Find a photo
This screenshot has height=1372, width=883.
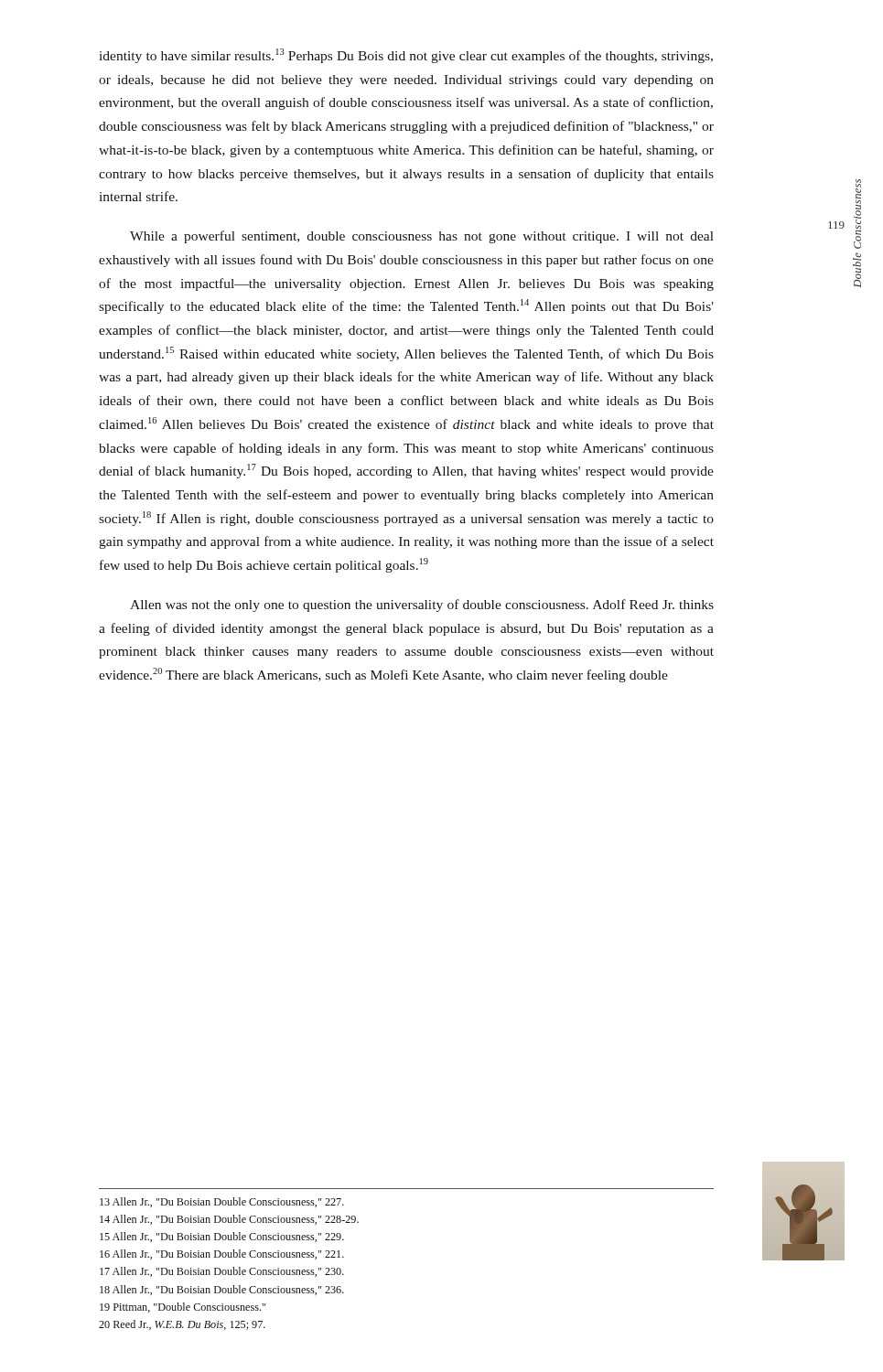point(803,1211)
